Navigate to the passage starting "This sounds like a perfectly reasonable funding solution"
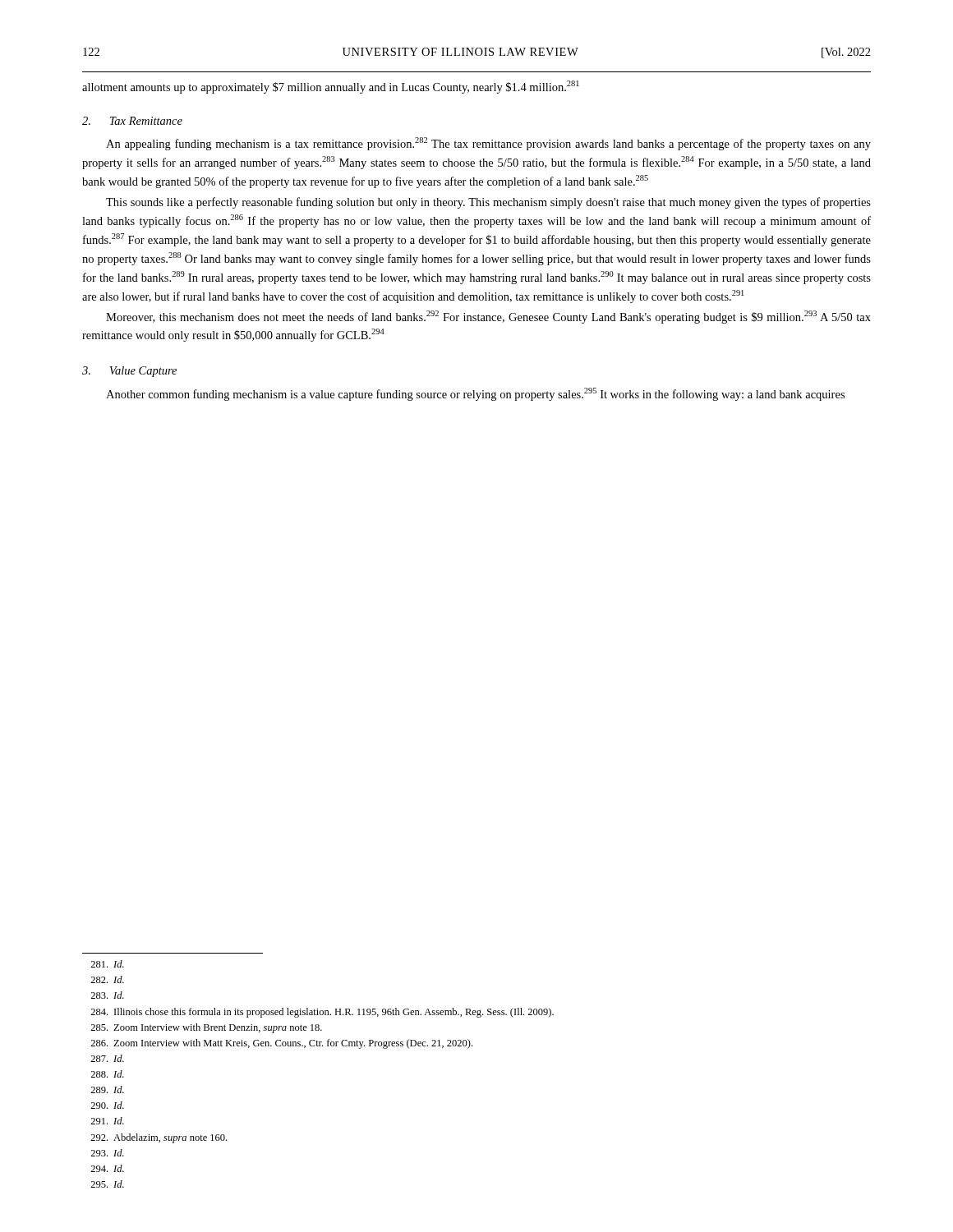Viewport: 953px width, 1232px height. 476,250
